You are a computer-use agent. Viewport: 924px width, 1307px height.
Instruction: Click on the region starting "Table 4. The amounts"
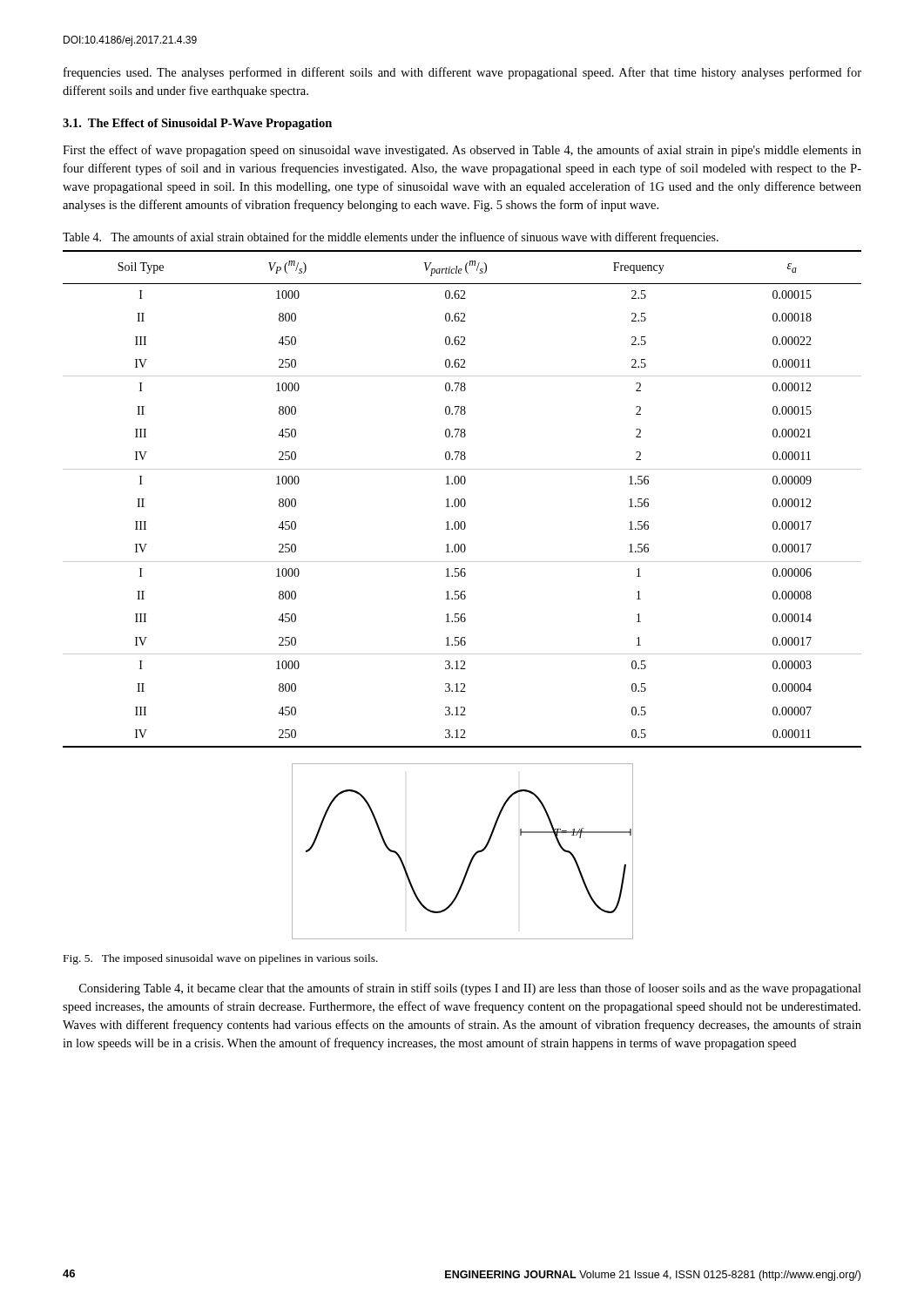point(391,237)
